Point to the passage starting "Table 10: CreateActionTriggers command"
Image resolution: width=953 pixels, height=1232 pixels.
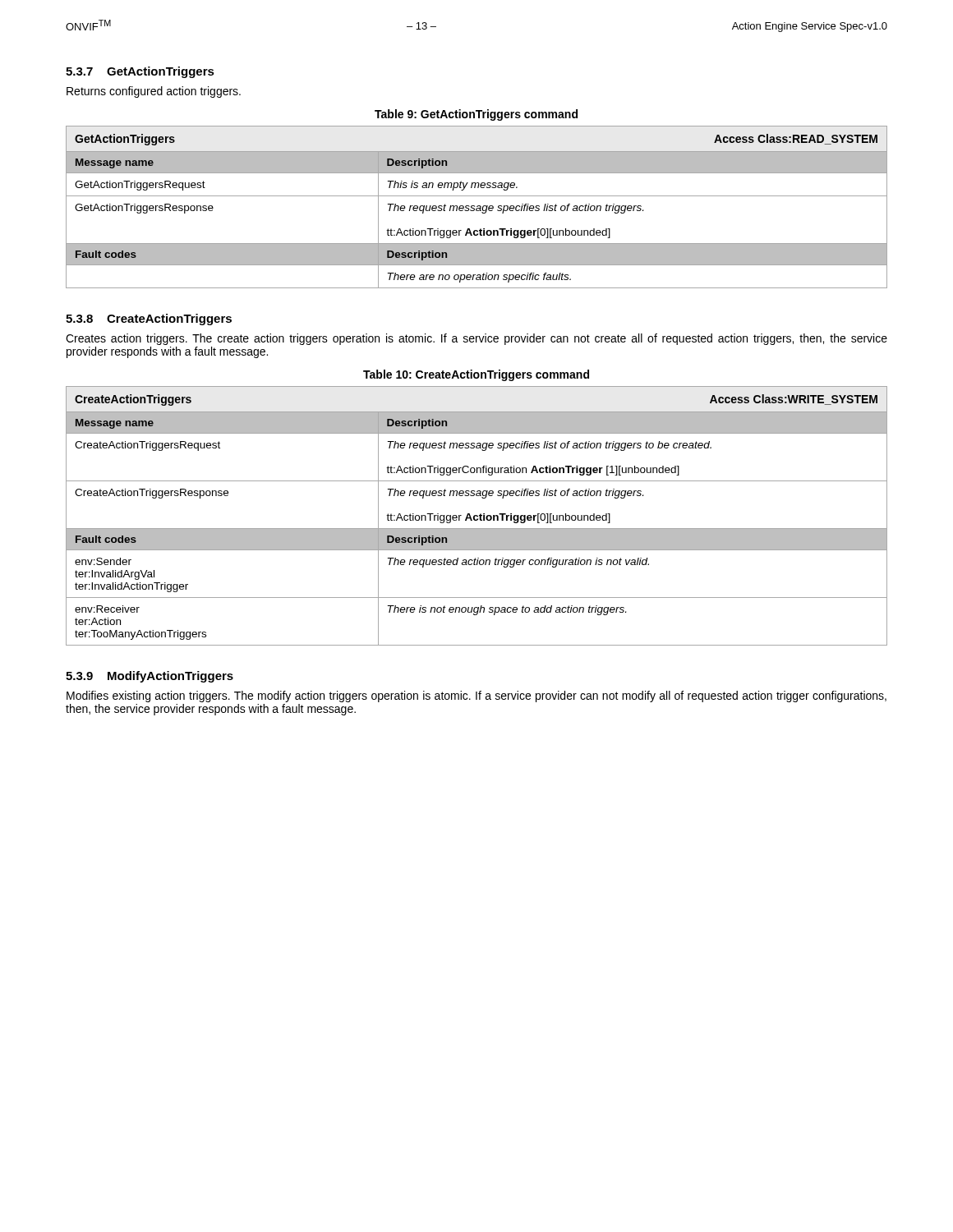pyautogui.click(x=476, y=375)
